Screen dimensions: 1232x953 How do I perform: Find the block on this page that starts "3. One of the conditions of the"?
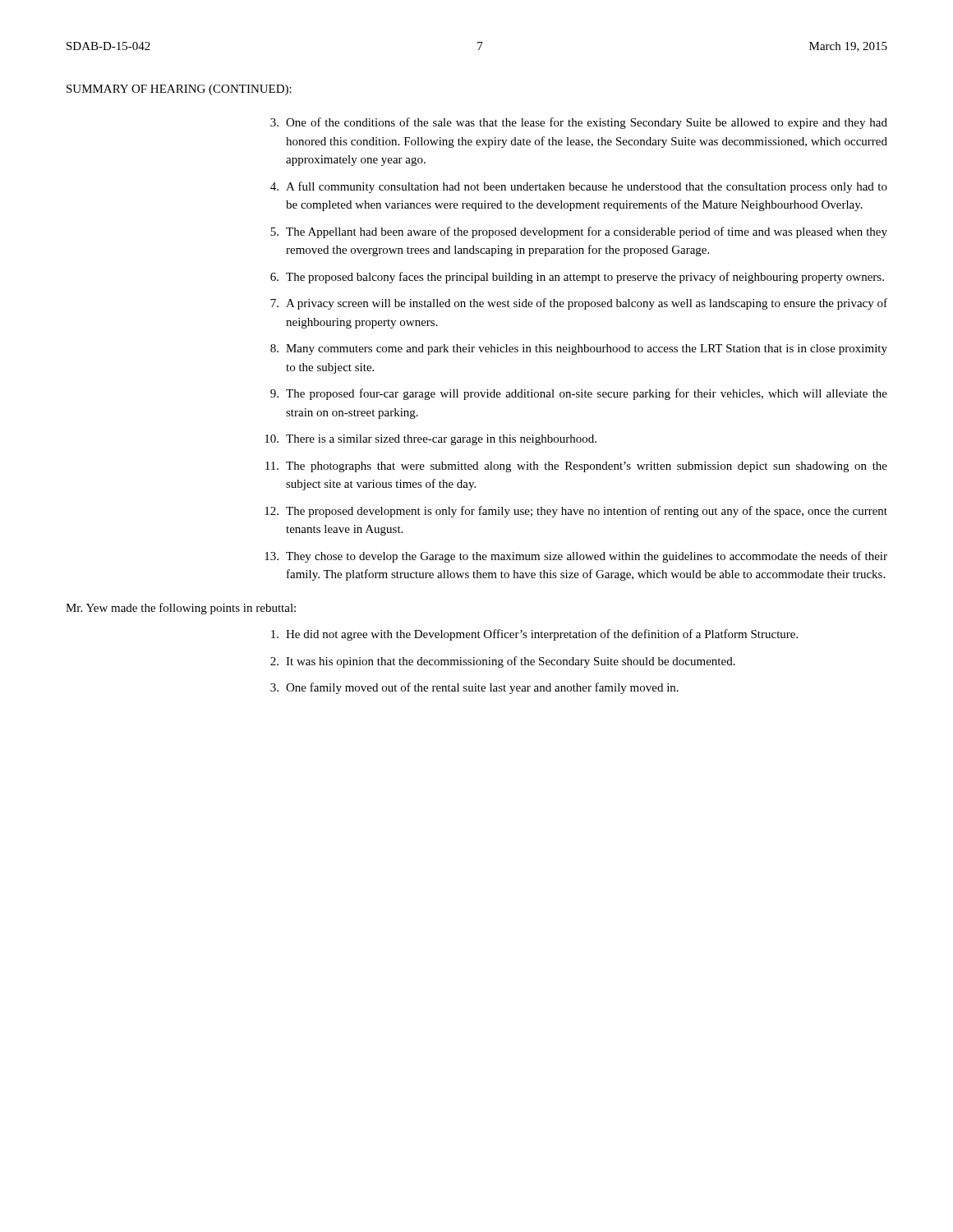[x=567, y=141]
